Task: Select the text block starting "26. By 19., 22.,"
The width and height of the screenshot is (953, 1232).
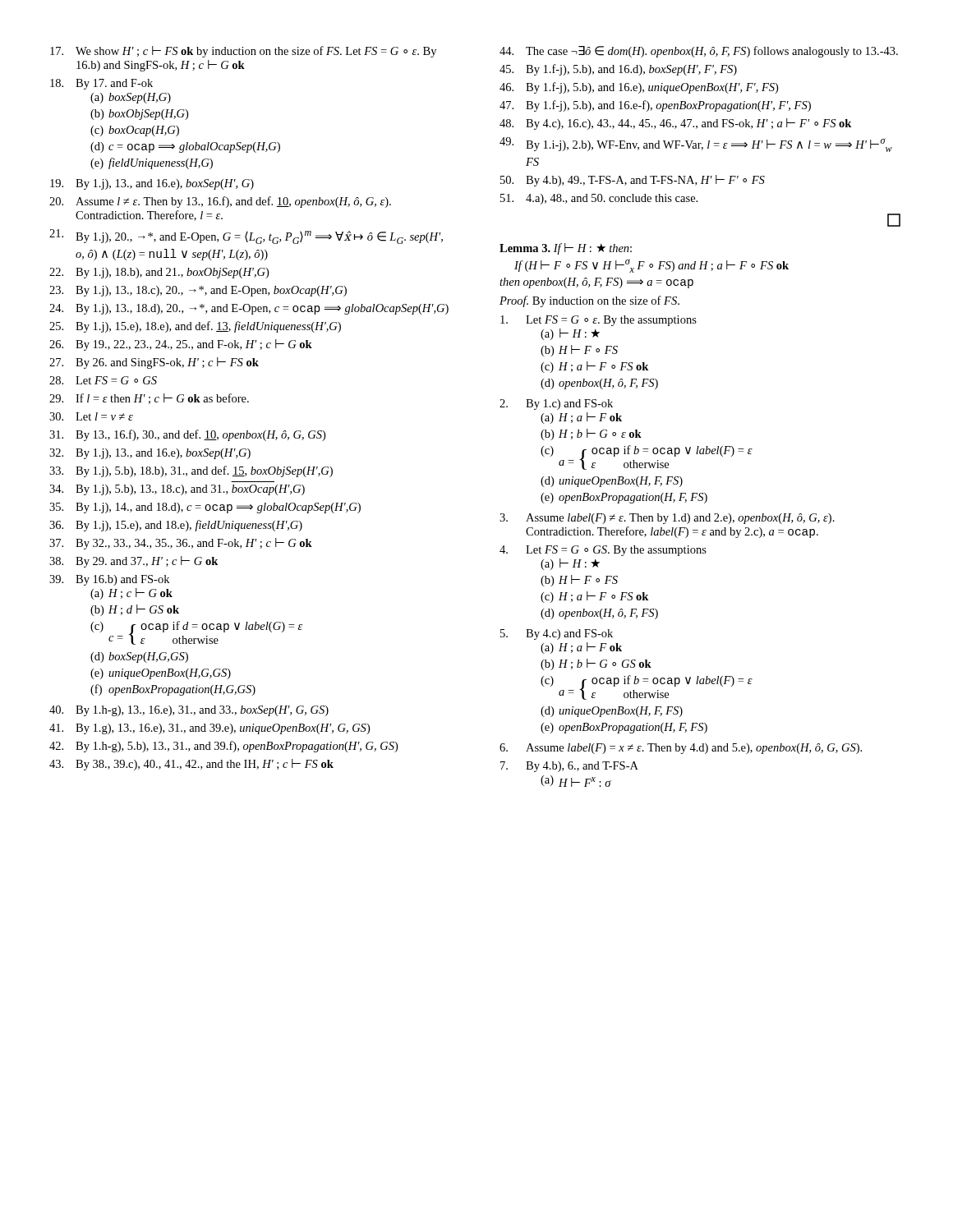Action: (251, 344)
